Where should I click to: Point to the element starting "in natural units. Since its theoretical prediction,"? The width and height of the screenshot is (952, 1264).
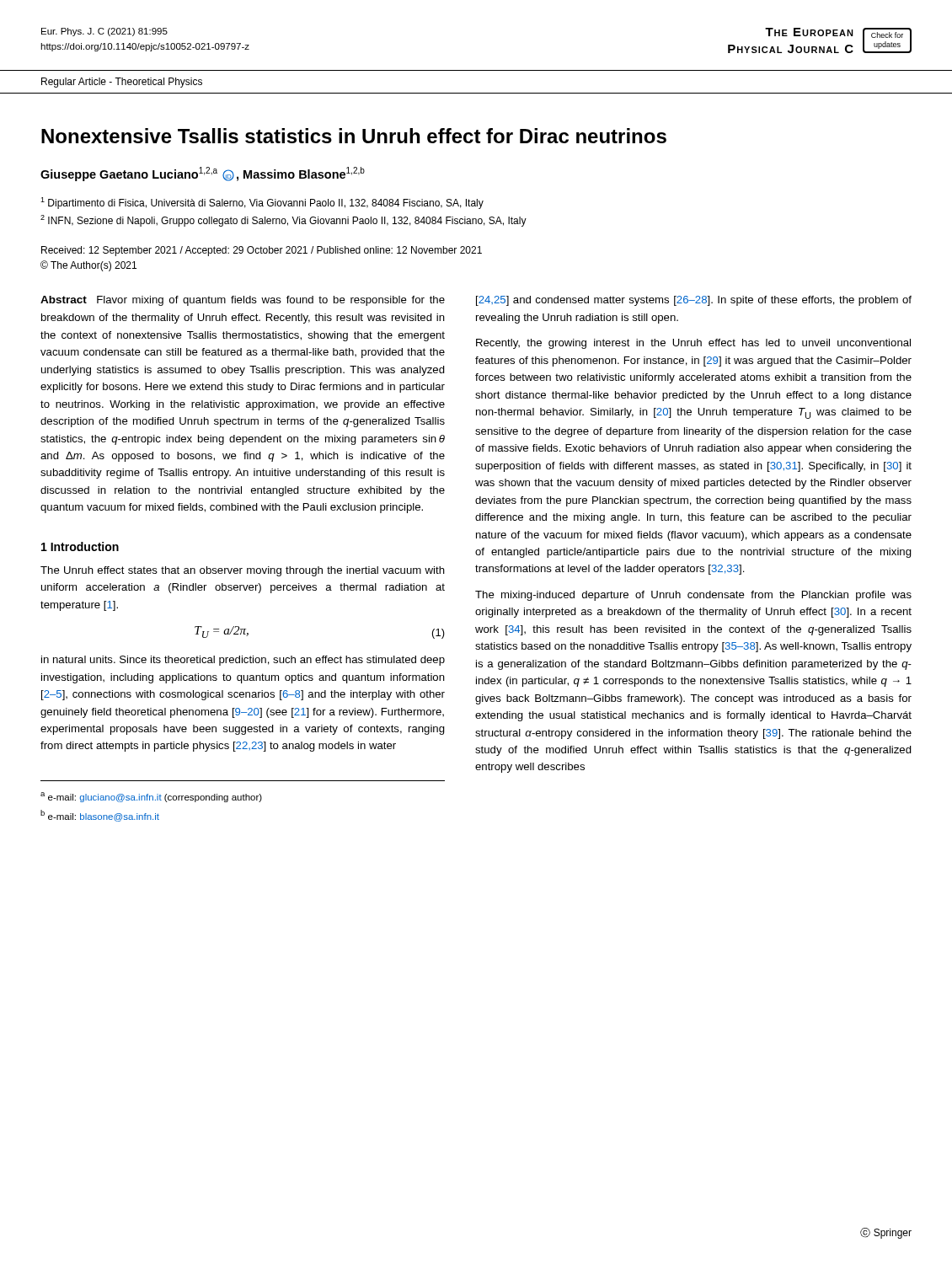click(243, 703)
